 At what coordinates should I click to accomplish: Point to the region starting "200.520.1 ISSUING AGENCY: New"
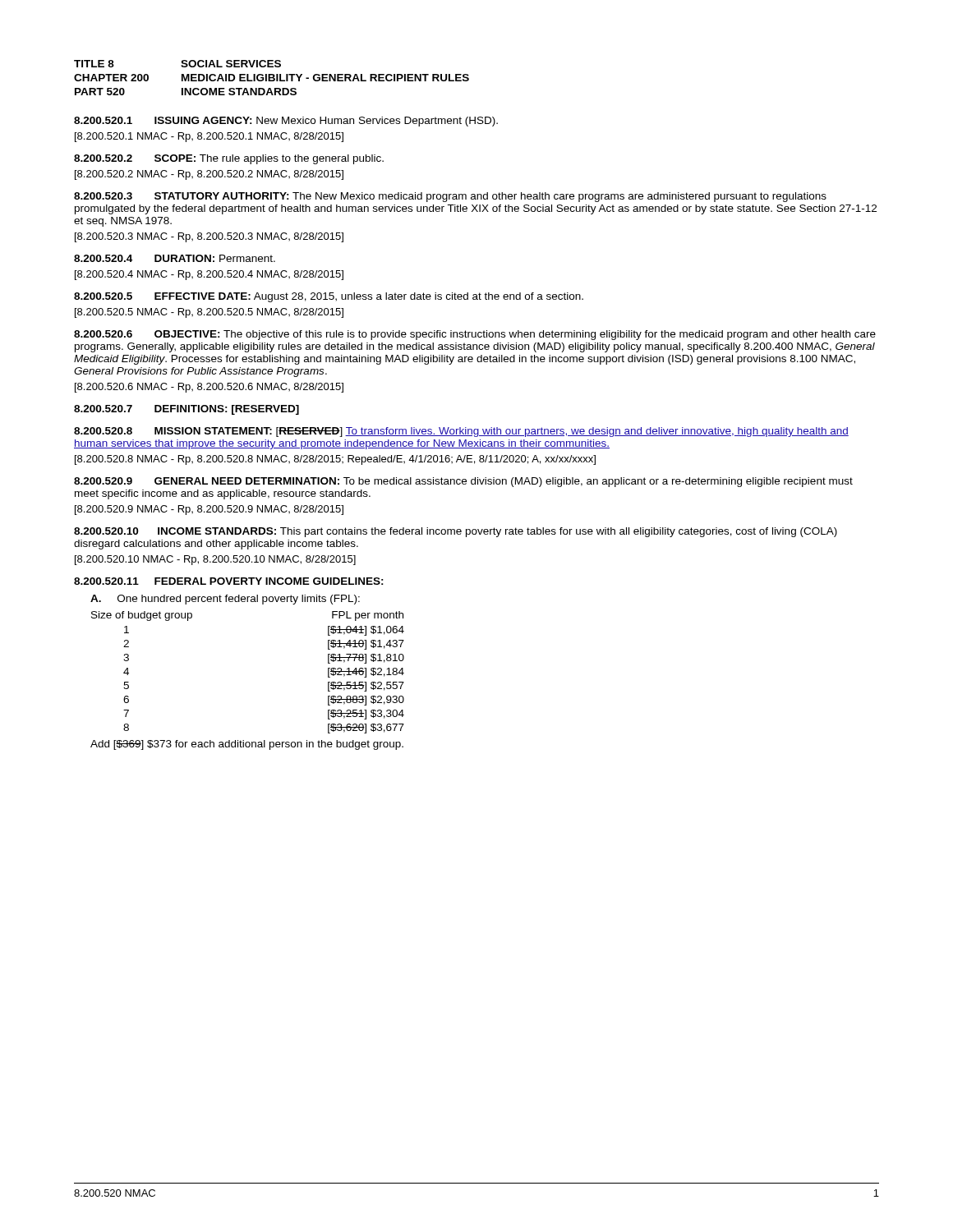point(476,128)
